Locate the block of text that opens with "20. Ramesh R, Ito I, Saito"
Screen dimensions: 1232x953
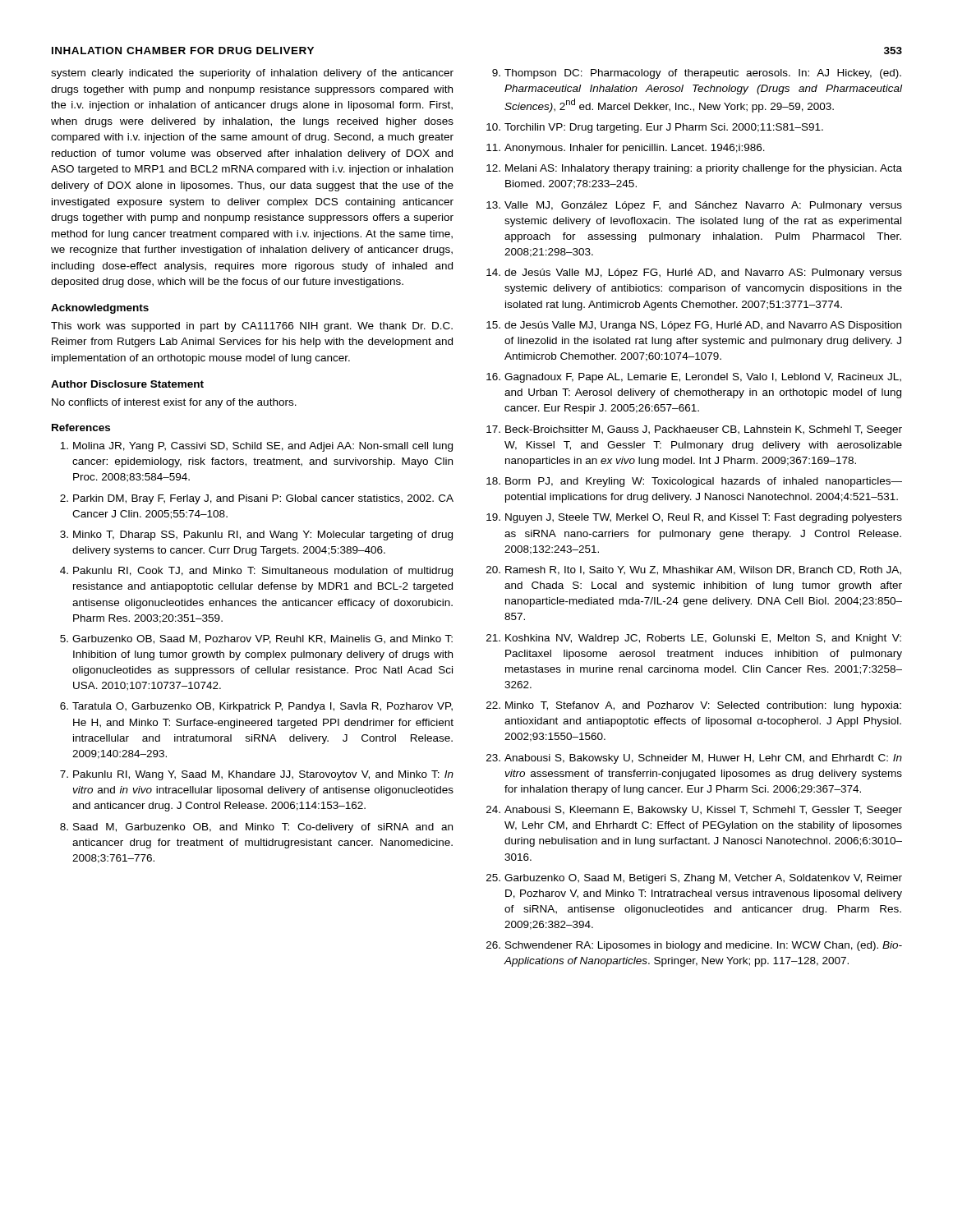pos(693,593)
